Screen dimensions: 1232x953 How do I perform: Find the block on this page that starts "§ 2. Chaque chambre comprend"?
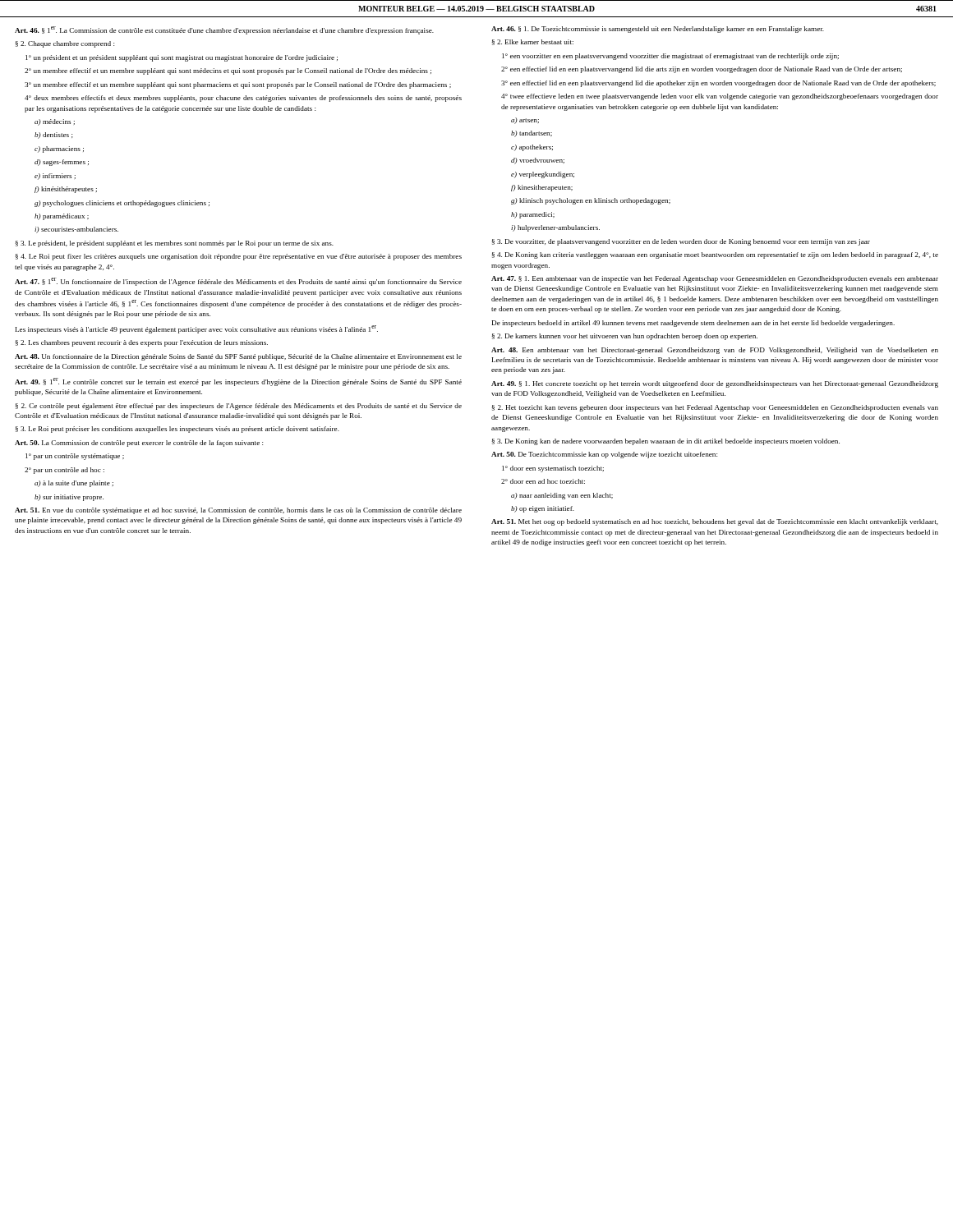(x=64, y=44)
